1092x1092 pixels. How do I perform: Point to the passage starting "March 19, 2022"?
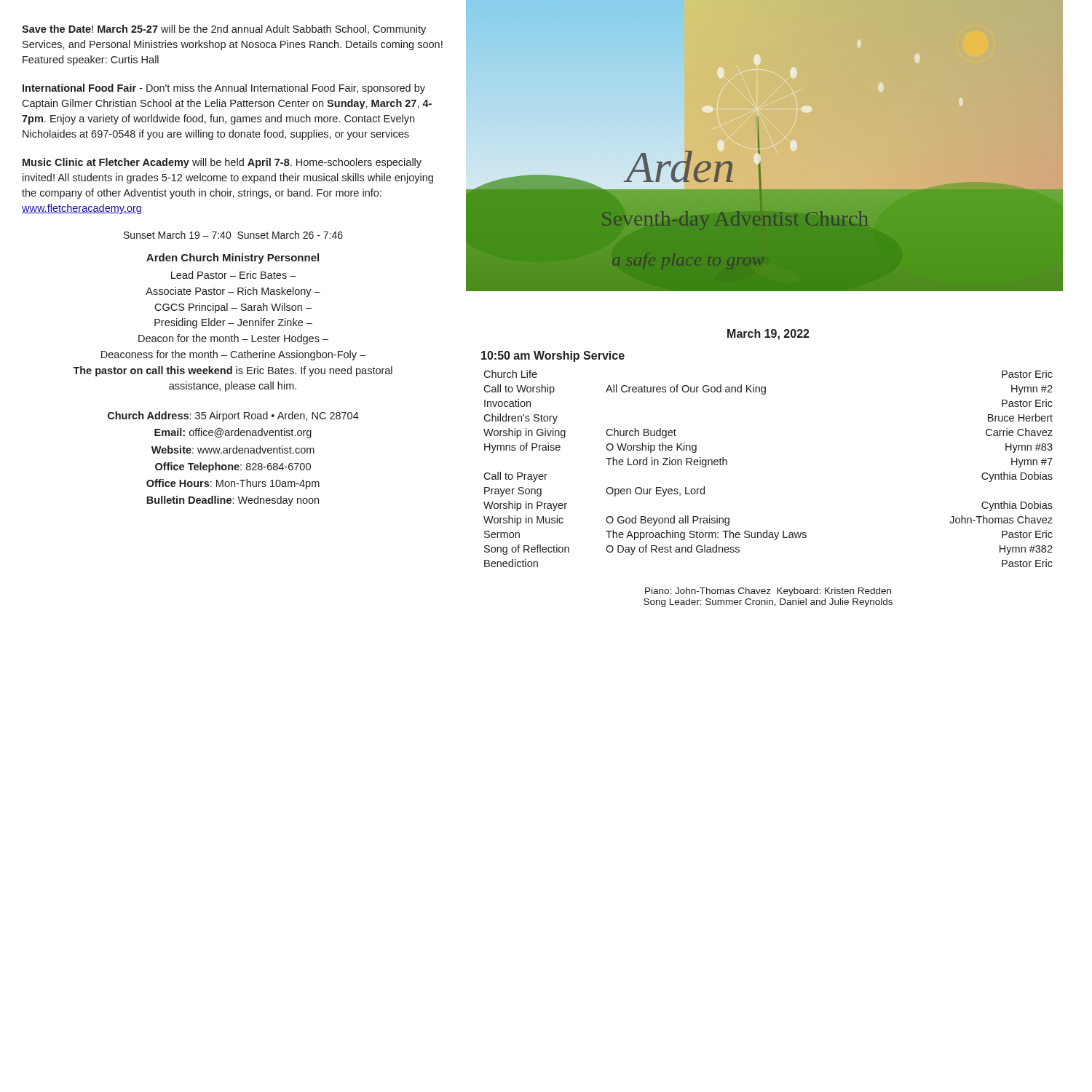768,334
